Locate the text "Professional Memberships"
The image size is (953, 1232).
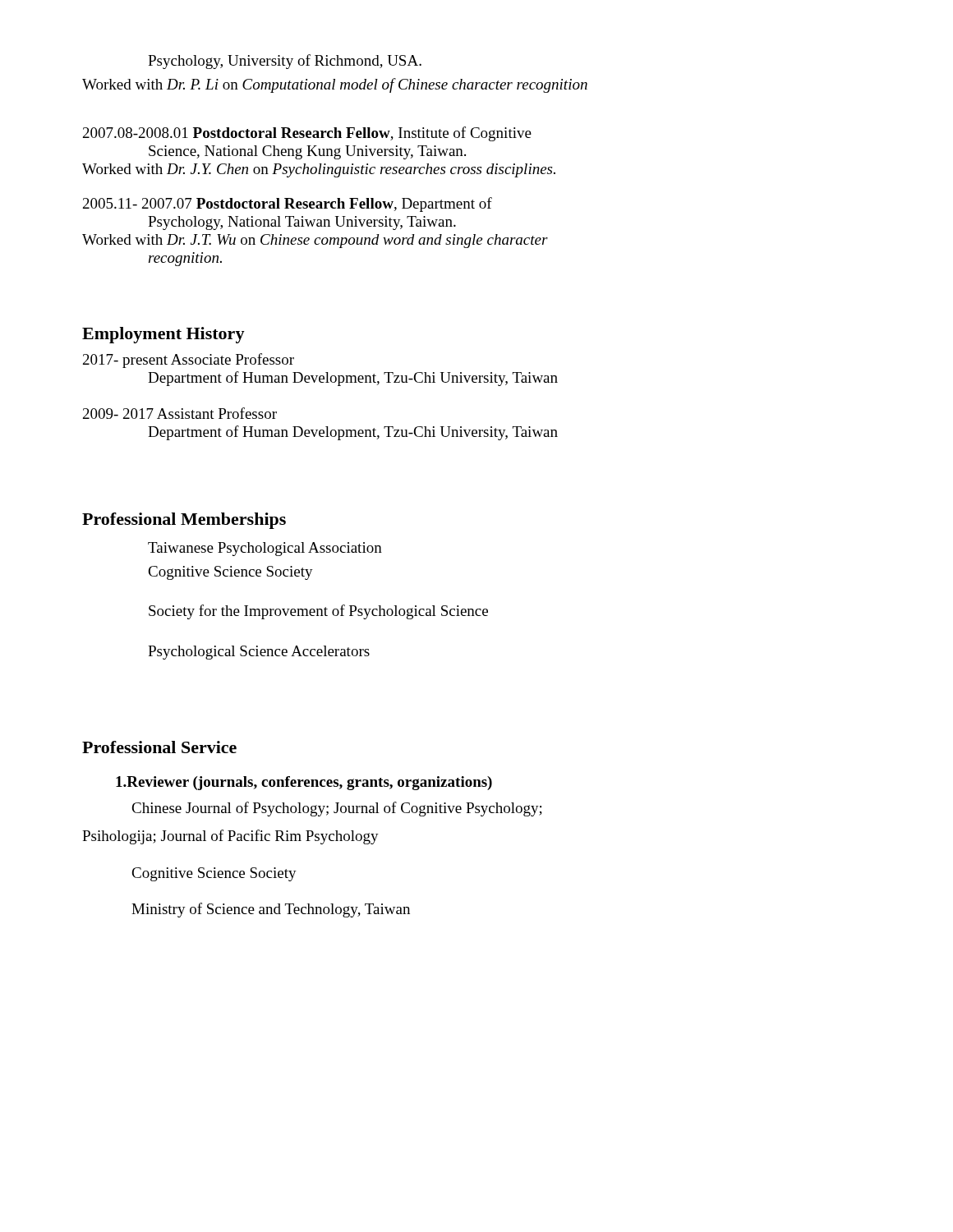click(184, 519)
